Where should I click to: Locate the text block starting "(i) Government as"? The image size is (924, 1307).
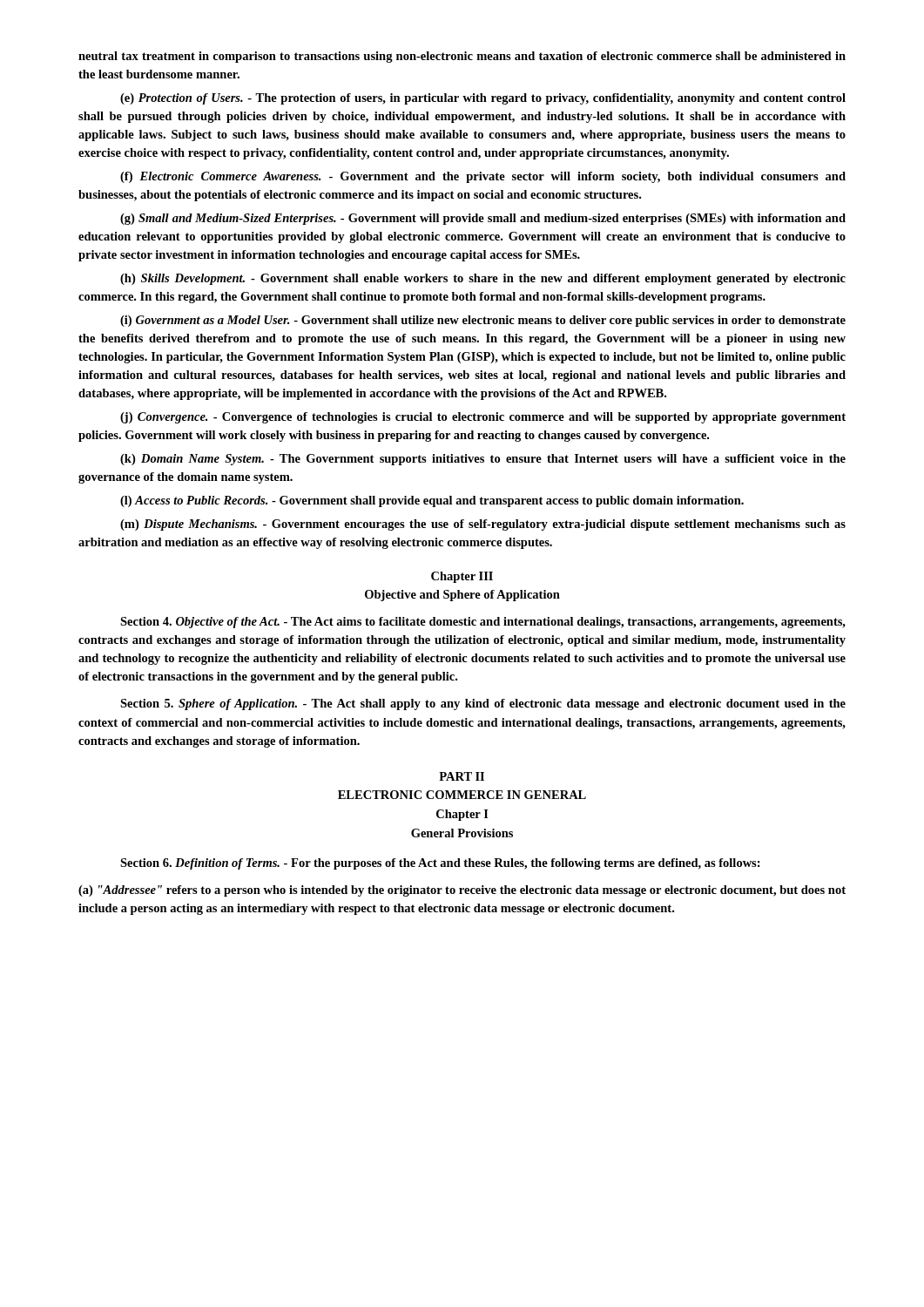[462, 357]
